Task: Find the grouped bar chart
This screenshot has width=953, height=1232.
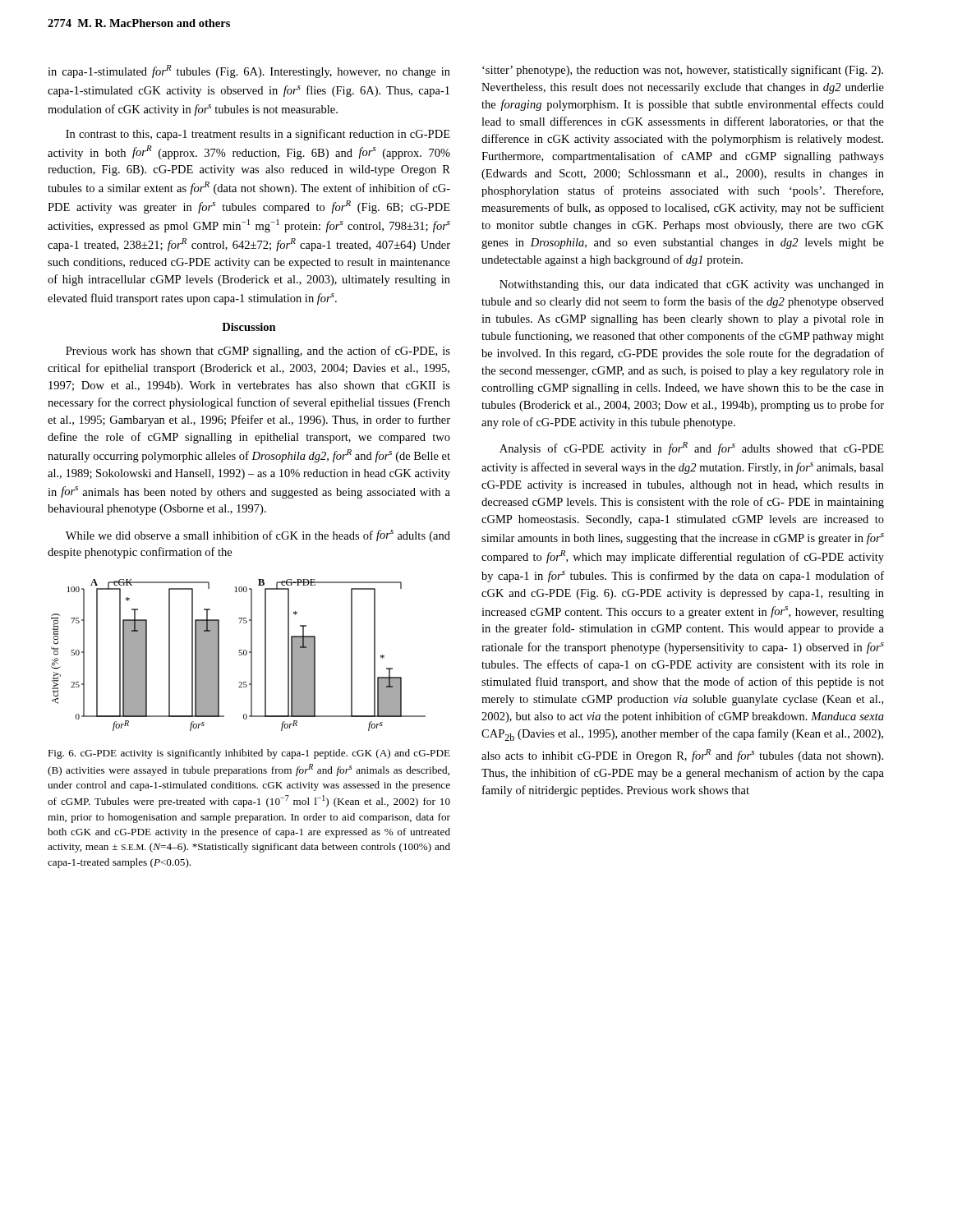Action: click(x=249, y=657)
